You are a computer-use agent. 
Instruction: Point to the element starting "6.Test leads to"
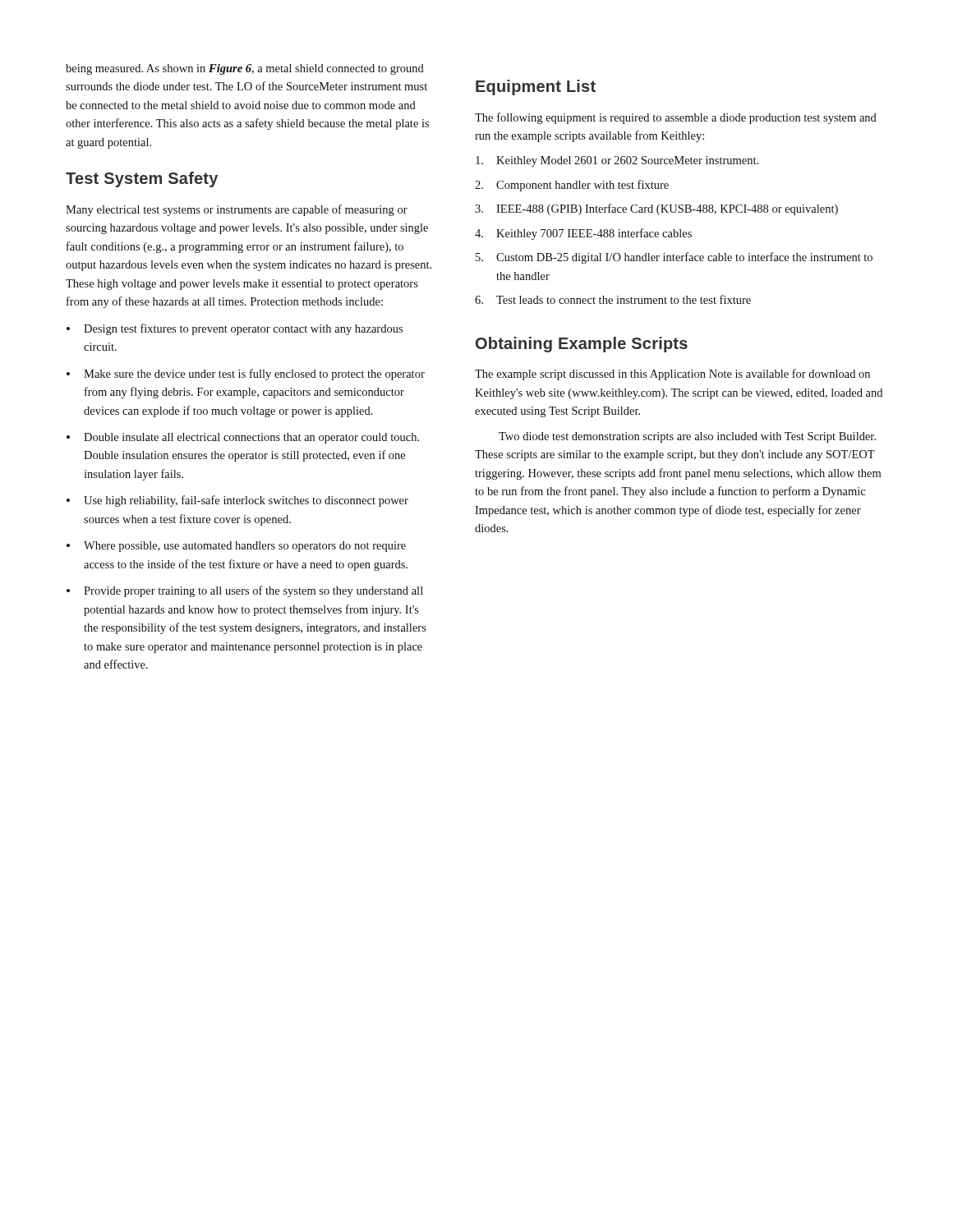click(613, 300)
